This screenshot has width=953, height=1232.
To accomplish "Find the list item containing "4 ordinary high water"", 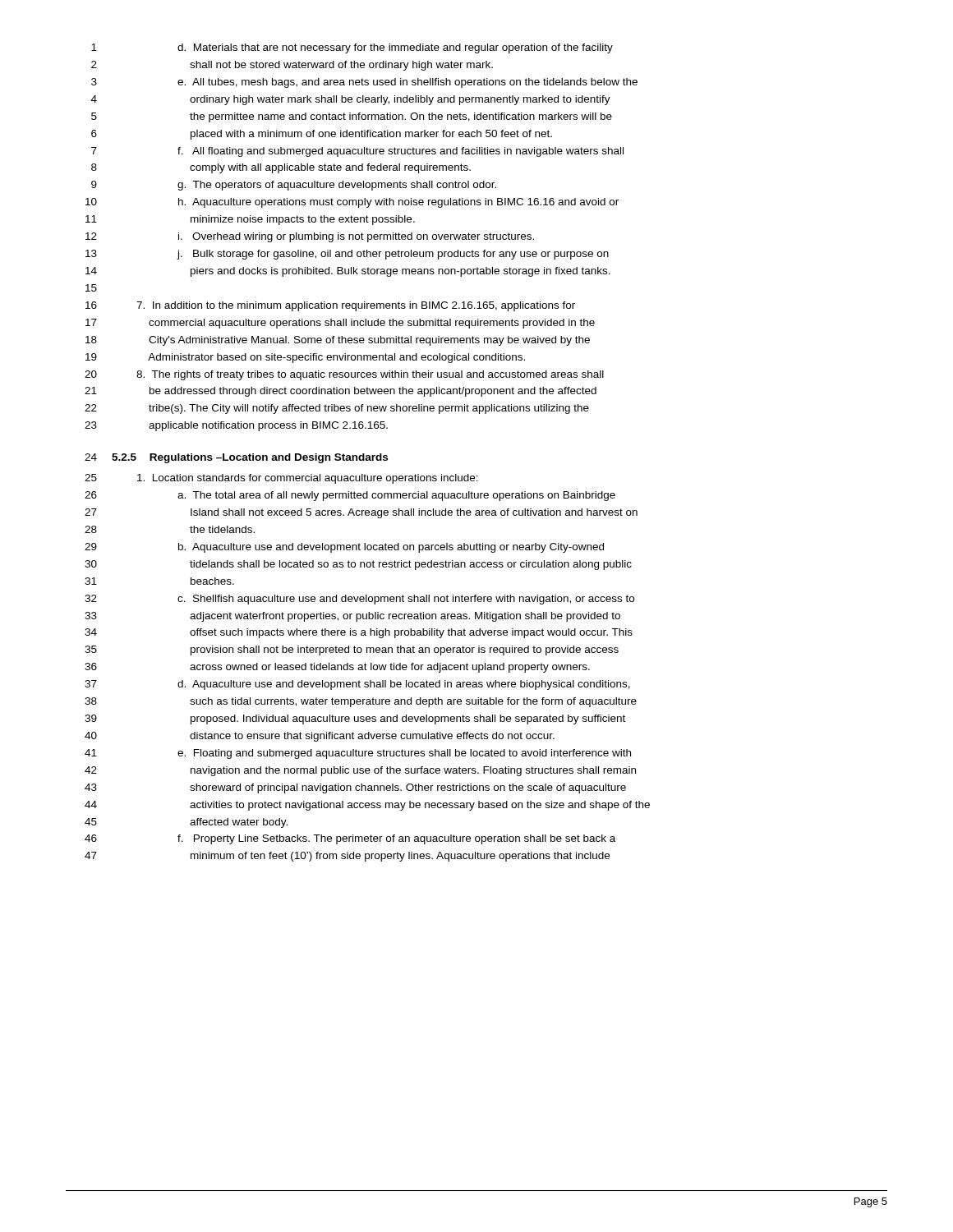I will point(476,100).
